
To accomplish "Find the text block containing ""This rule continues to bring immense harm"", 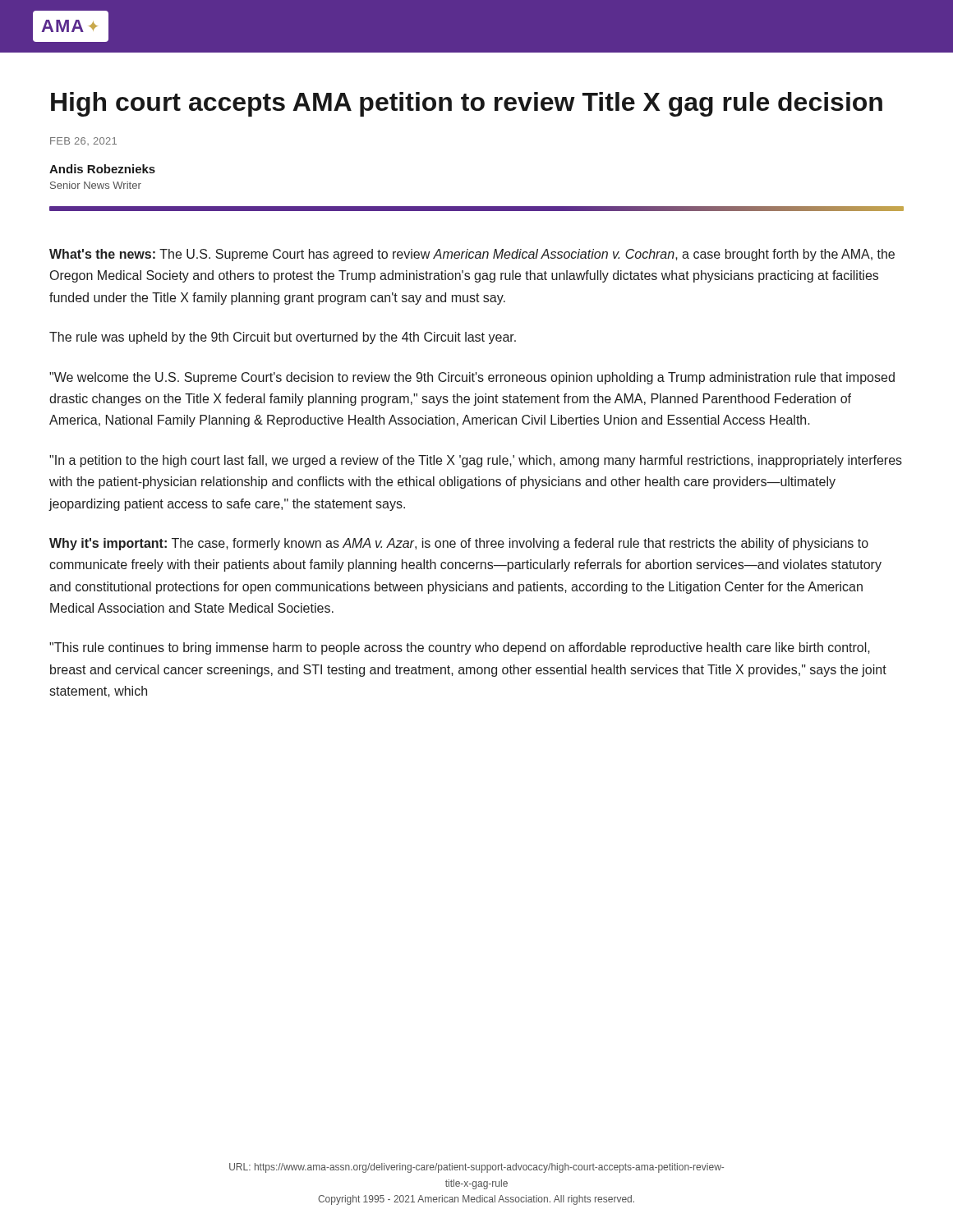I will point(476,670).
